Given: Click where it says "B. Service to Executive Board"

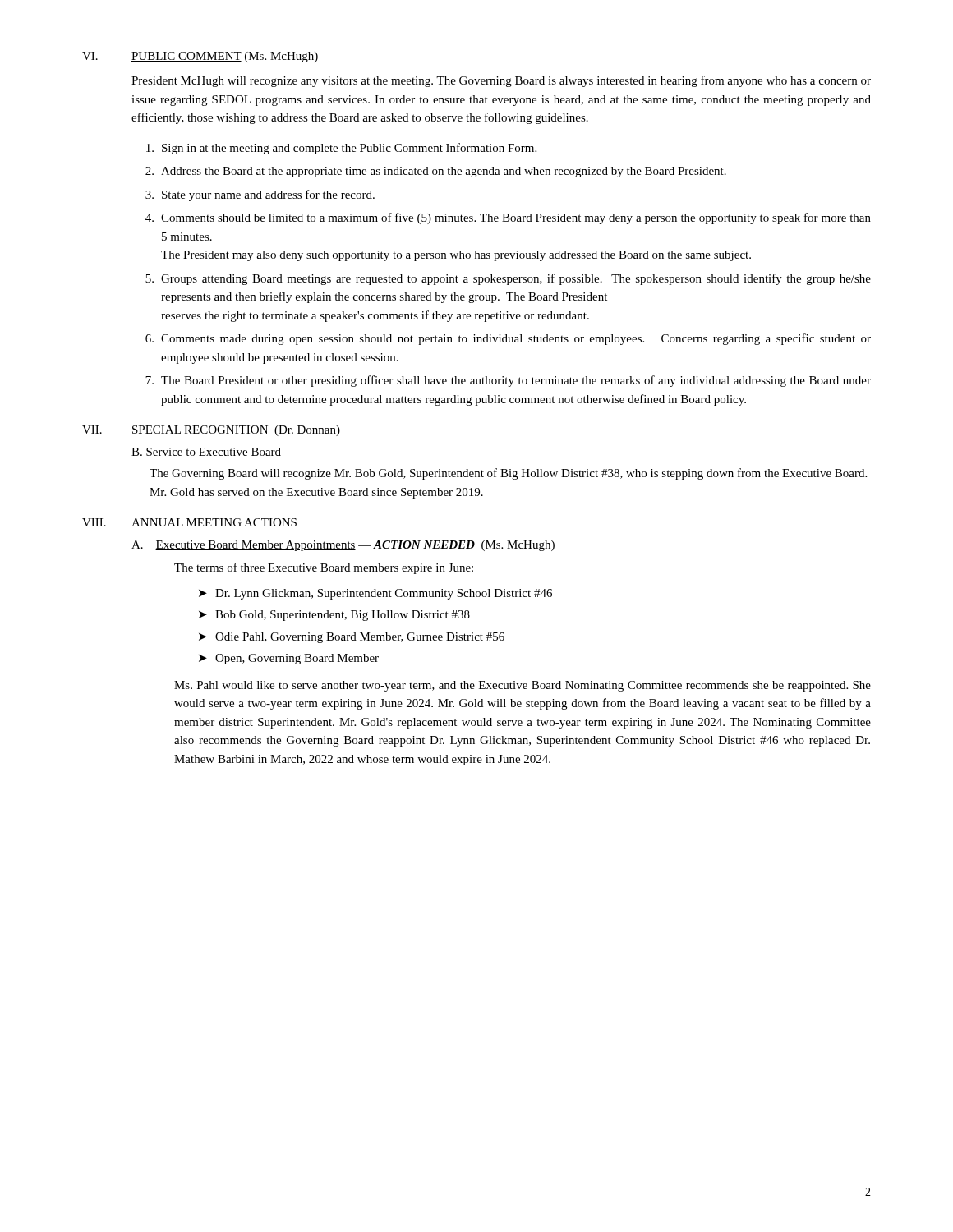Looking at the screenshot, I should [206, 452].
